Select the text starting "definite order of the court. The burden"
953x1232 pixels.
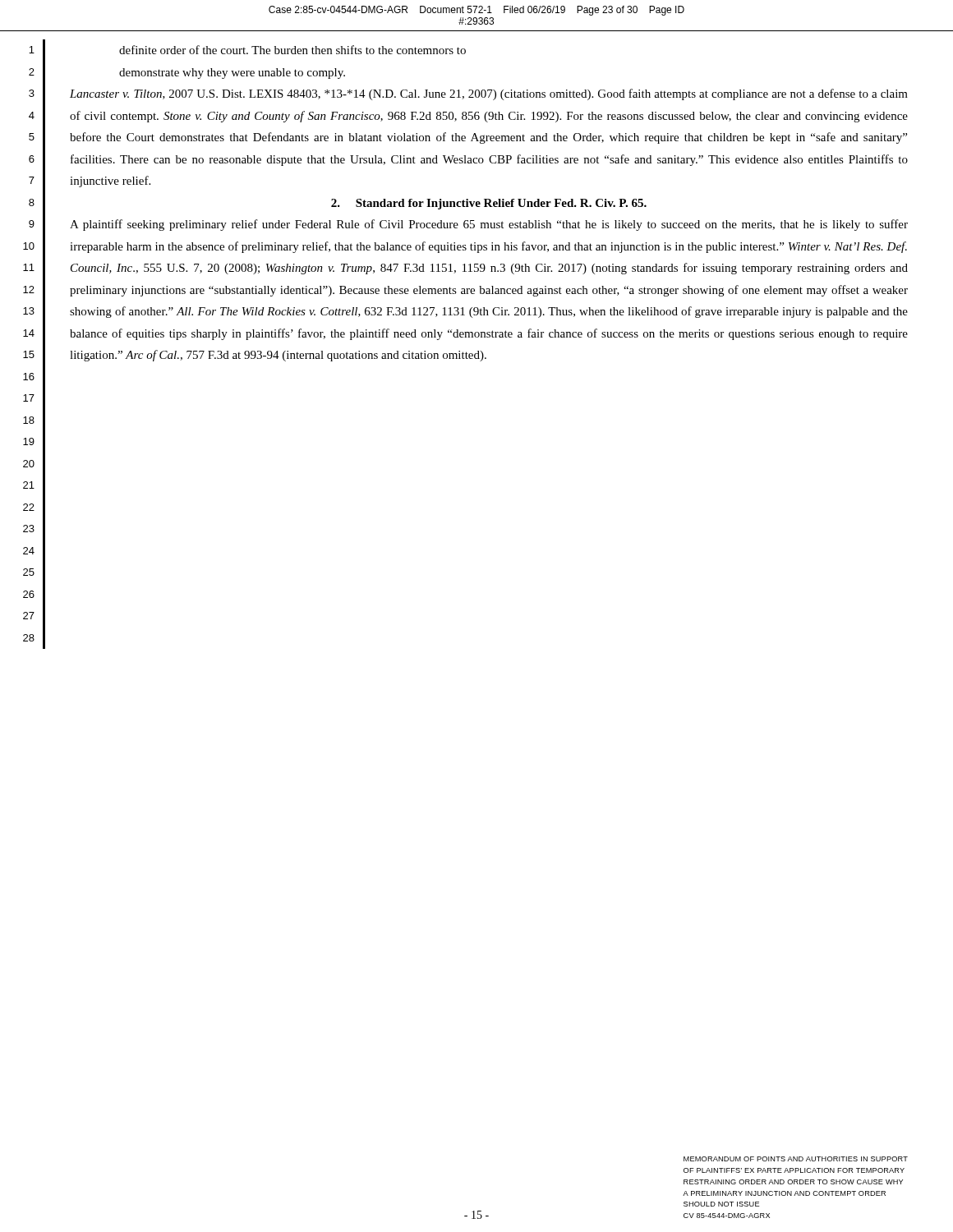292,50
